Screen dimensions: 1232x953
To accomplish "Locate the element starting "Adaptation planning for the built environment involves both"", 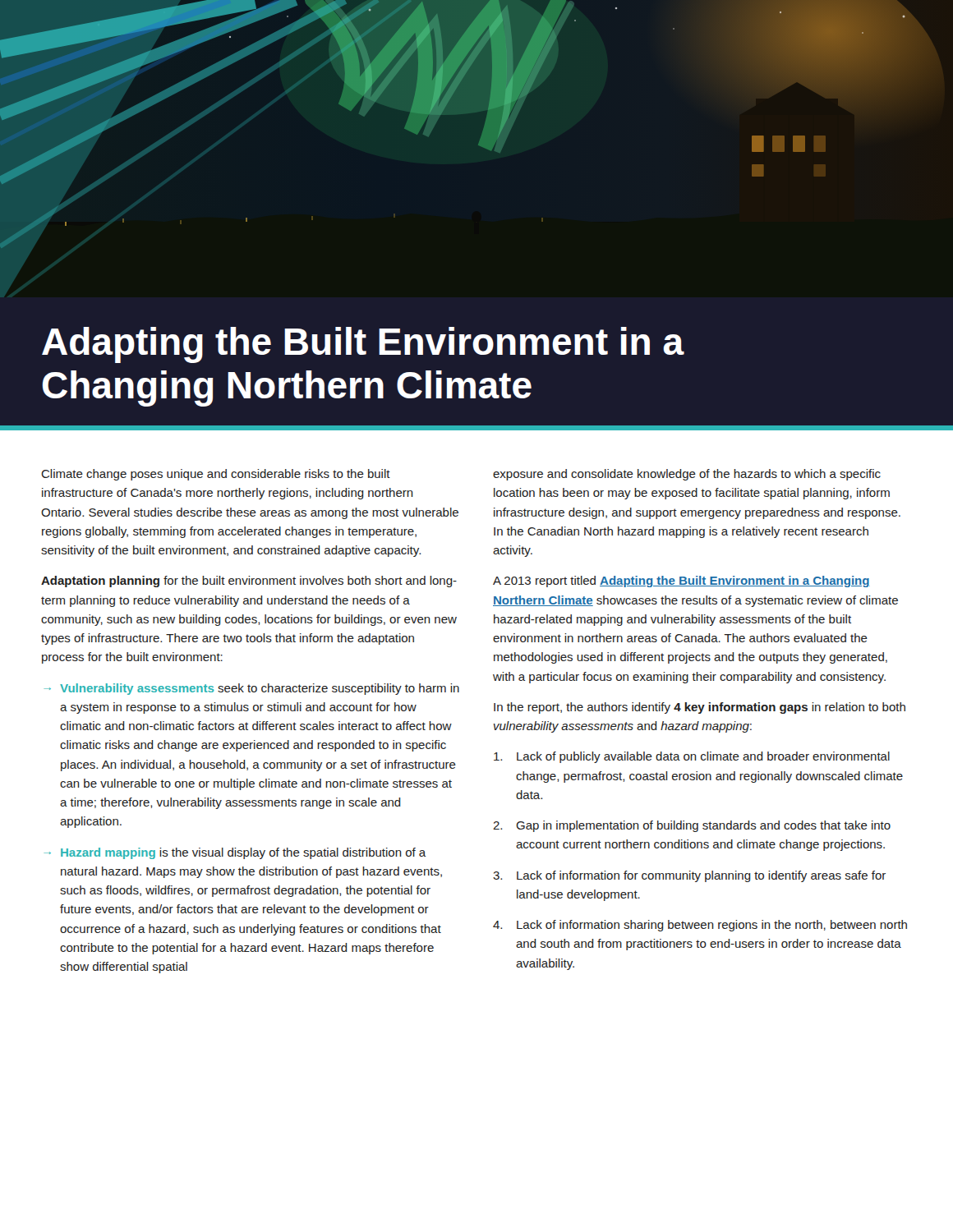I will [x=251, y=619].
